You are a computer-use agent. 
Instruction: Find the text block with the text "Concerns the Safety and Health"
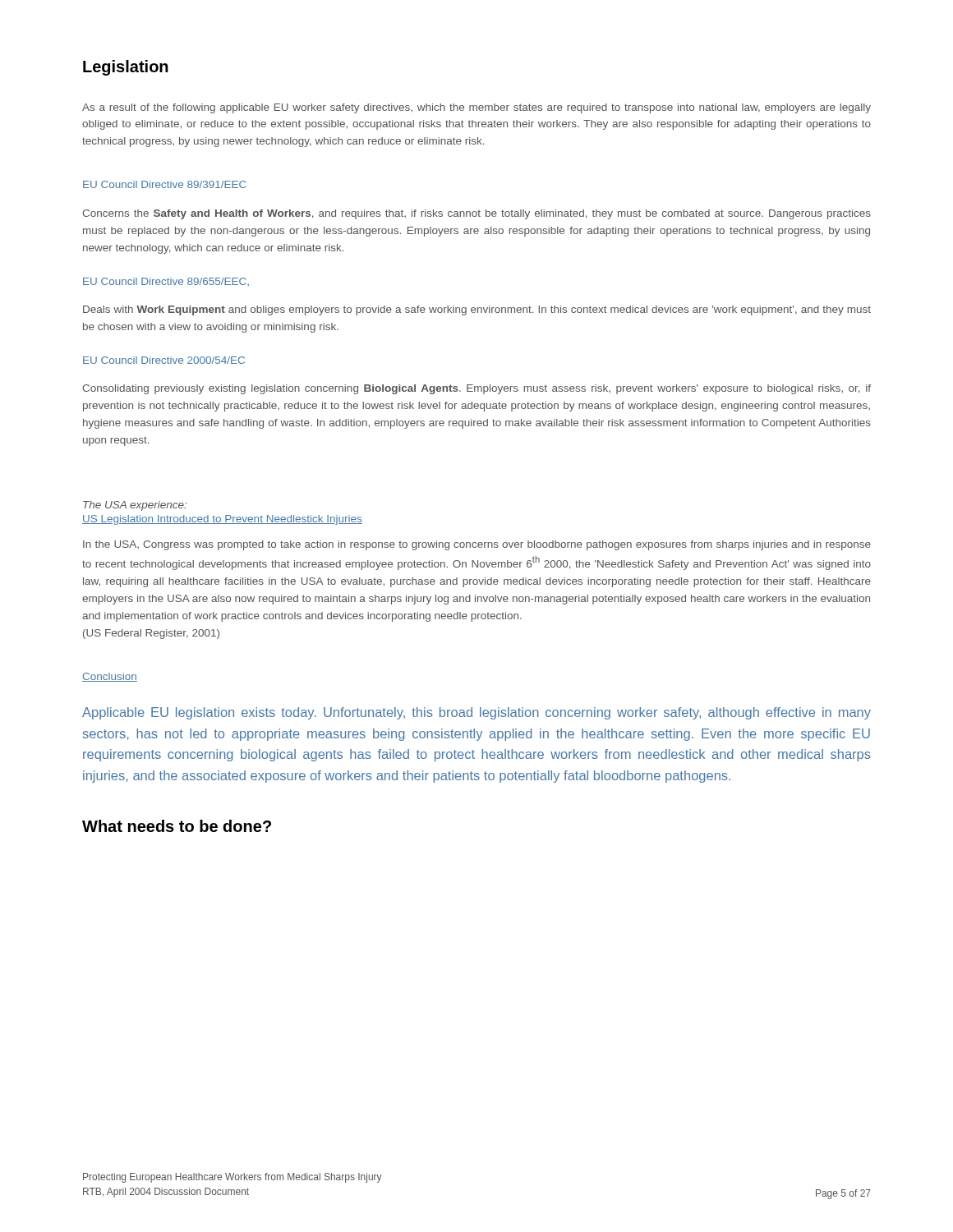(x=476, y=231)
